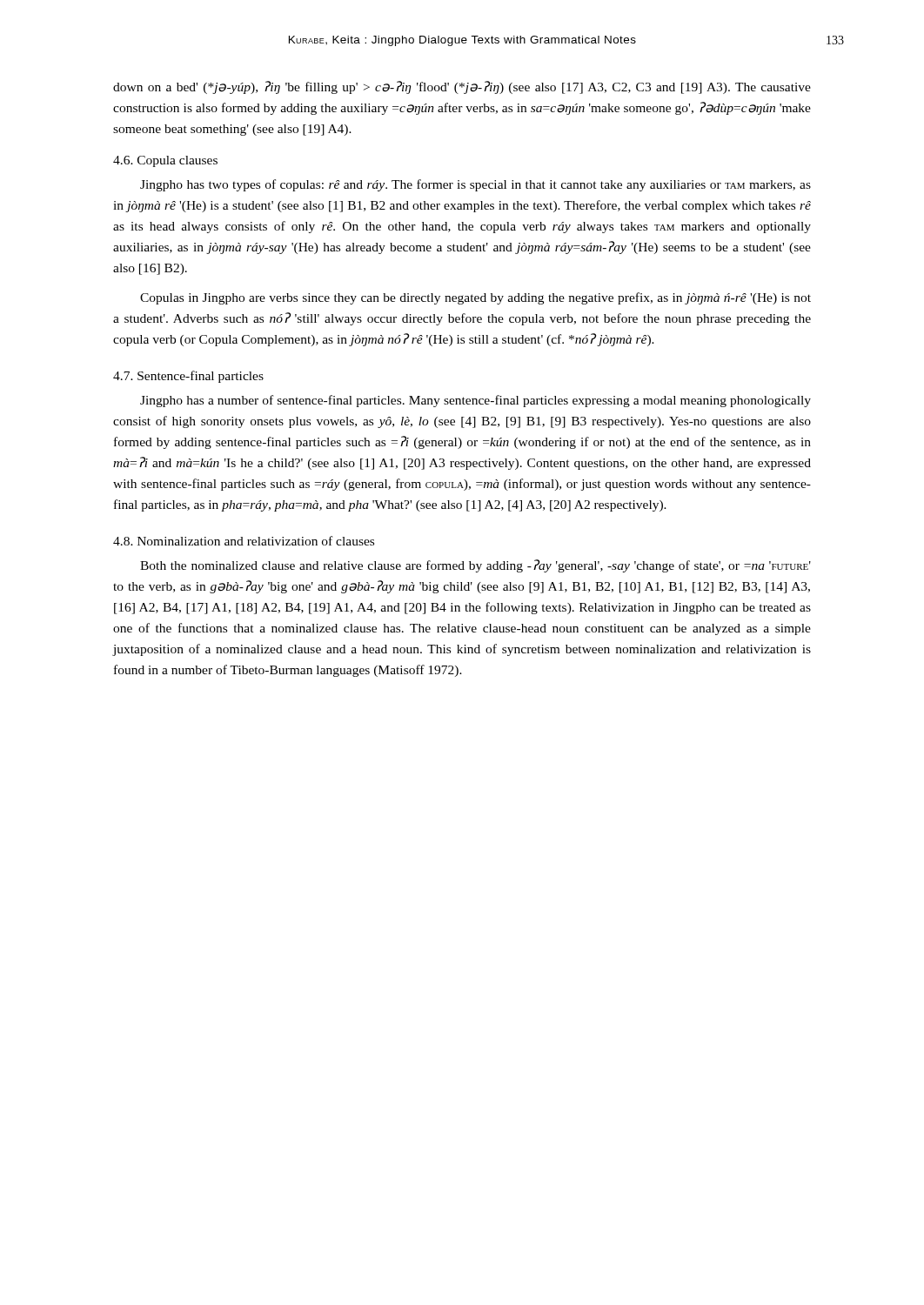The height and width of the screenshot is (1305, 924).
Task: Select the region starting "Jingpho has a number of sentence-final particles."
Action: 462,452
